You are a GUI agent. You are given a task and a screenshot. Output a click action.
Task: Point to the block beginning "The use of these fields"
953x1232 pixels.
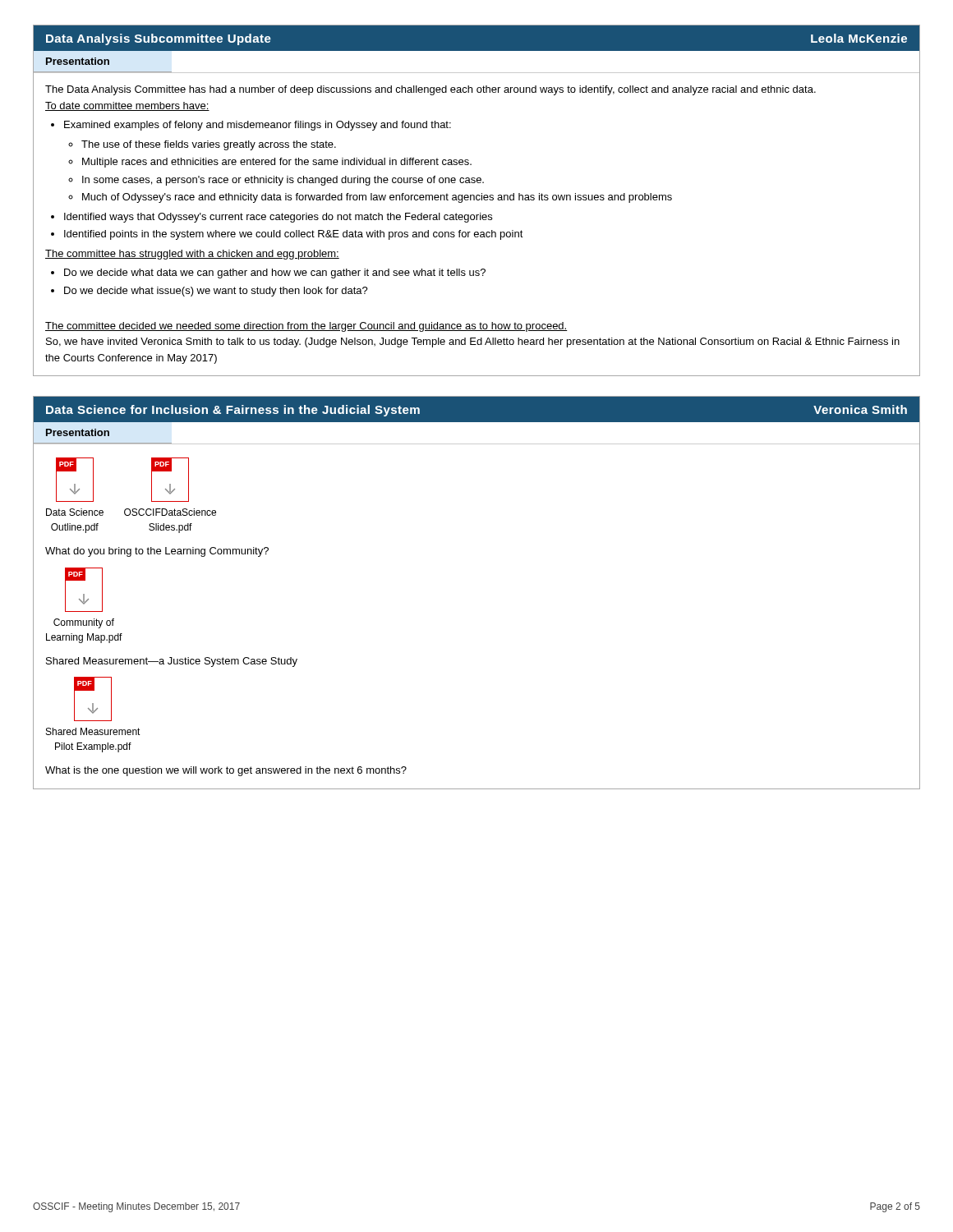pyautogui.click(x=209, y=145)
